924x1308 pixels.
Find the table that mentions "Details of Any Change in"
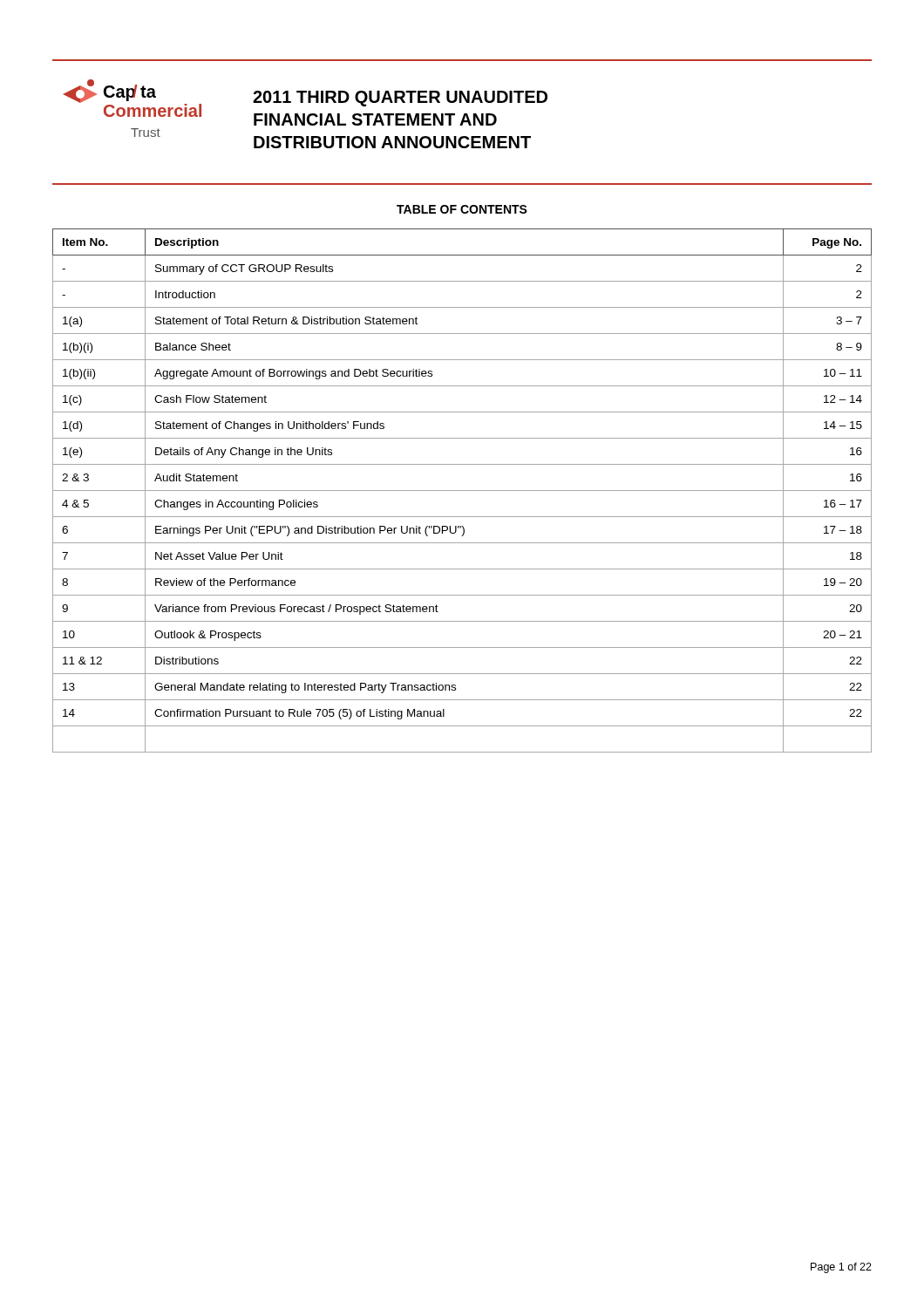point(462,490)
